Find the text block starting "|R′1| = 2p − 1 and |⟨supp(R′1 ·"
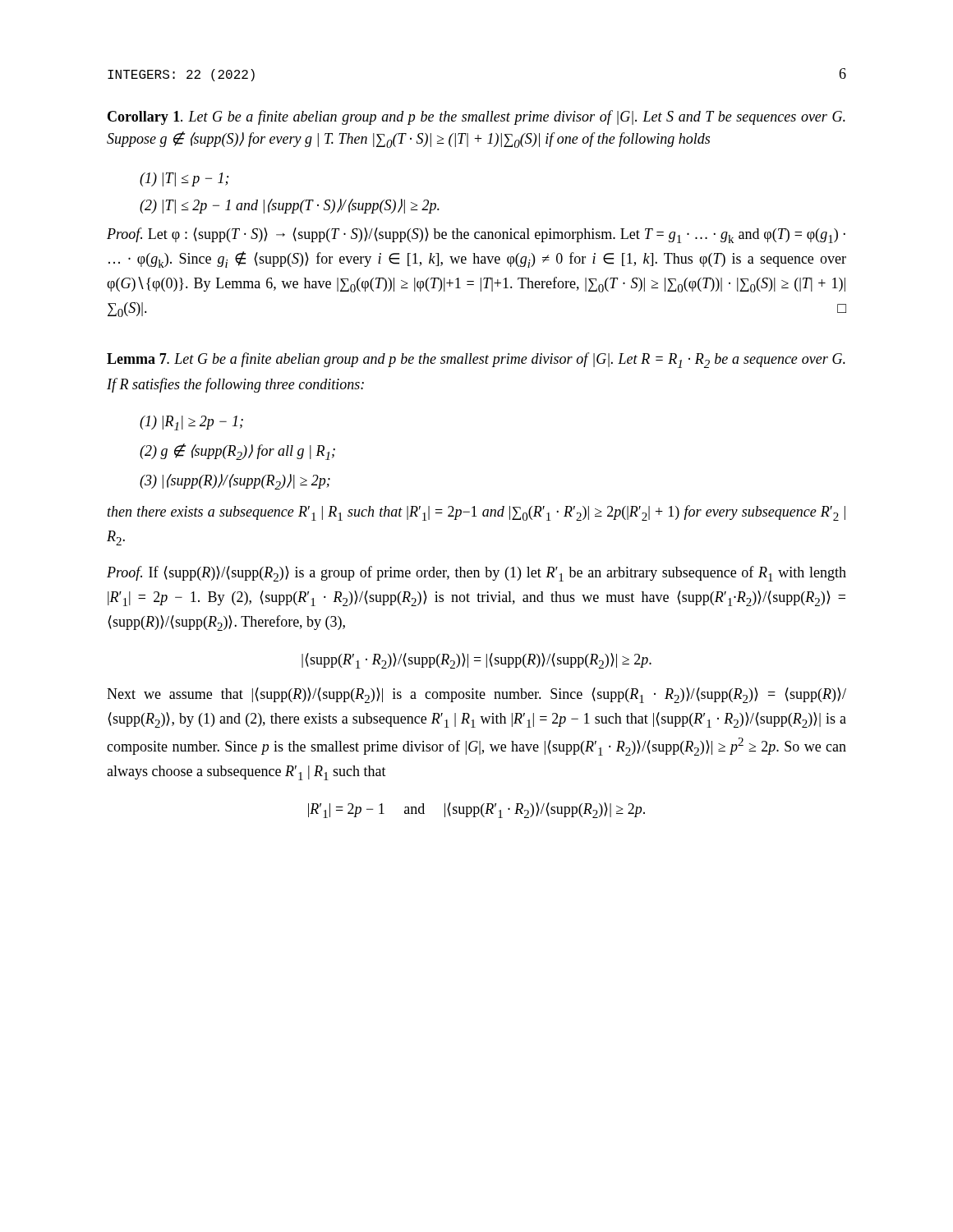 [x=476, y=811]
